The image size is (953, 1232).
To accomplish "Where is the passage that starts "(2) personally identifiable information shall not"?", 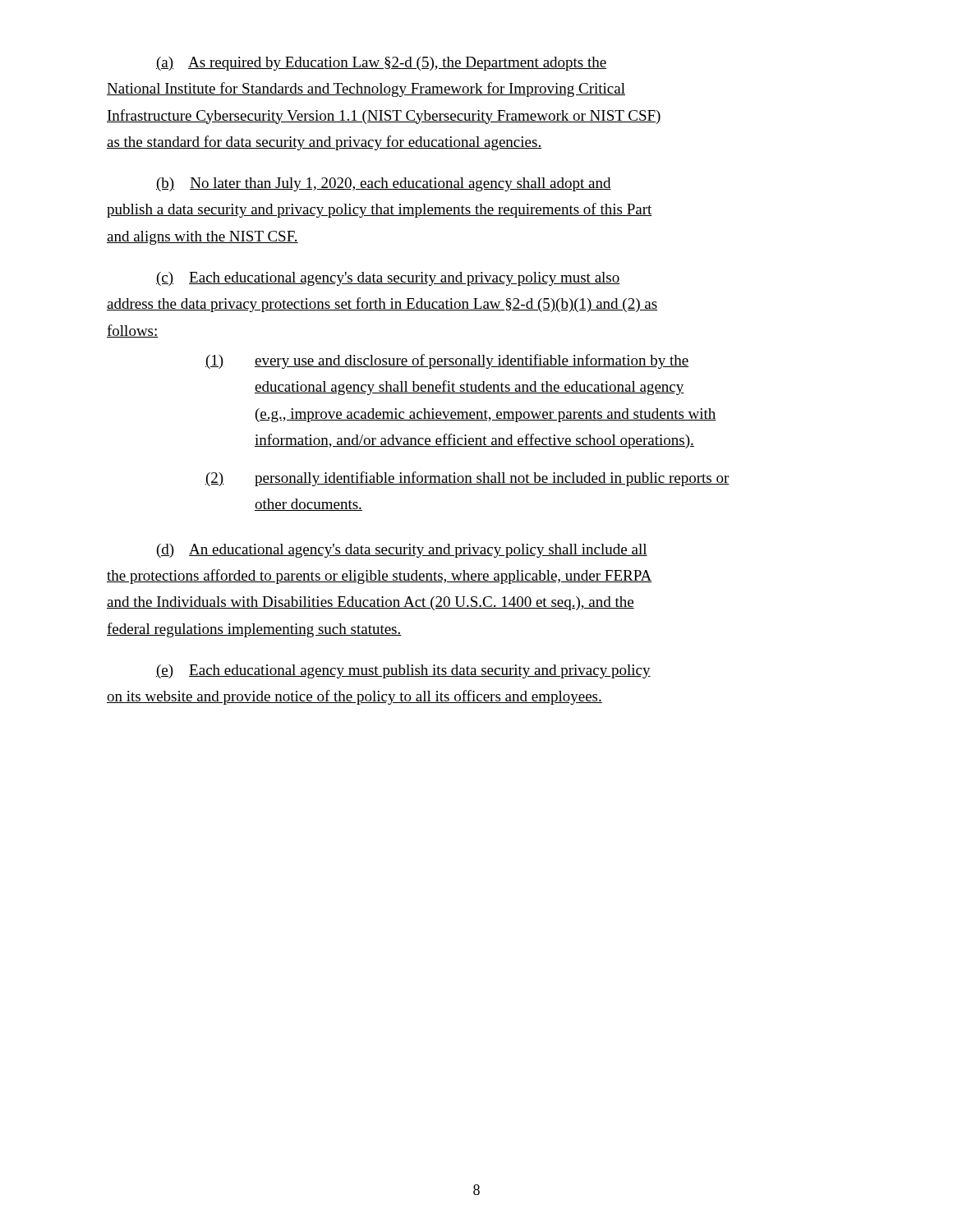I will tap(526, 492).
